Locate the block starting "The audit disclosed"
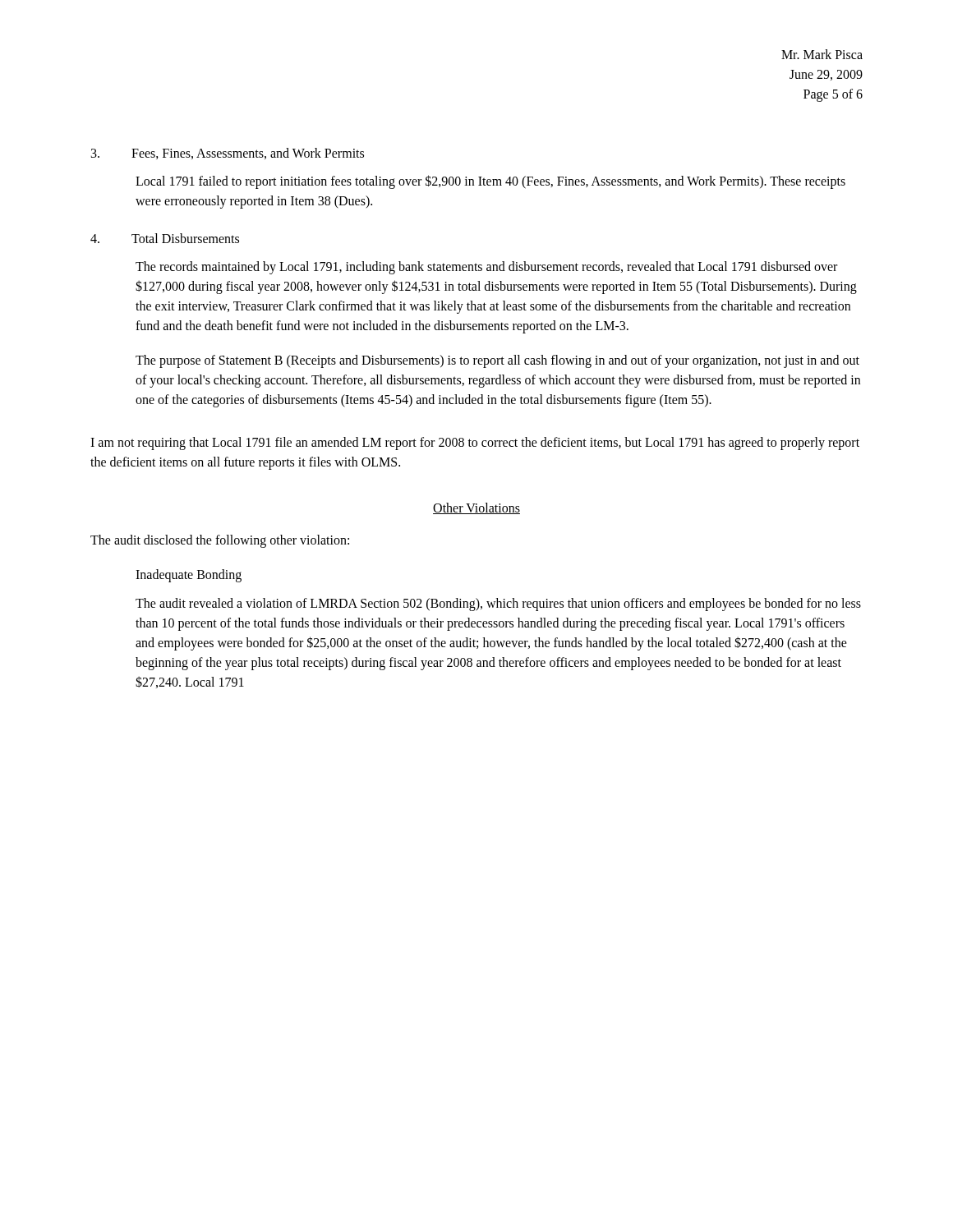953x1232 pixels. pyautogui.click(x=220, y=540)
